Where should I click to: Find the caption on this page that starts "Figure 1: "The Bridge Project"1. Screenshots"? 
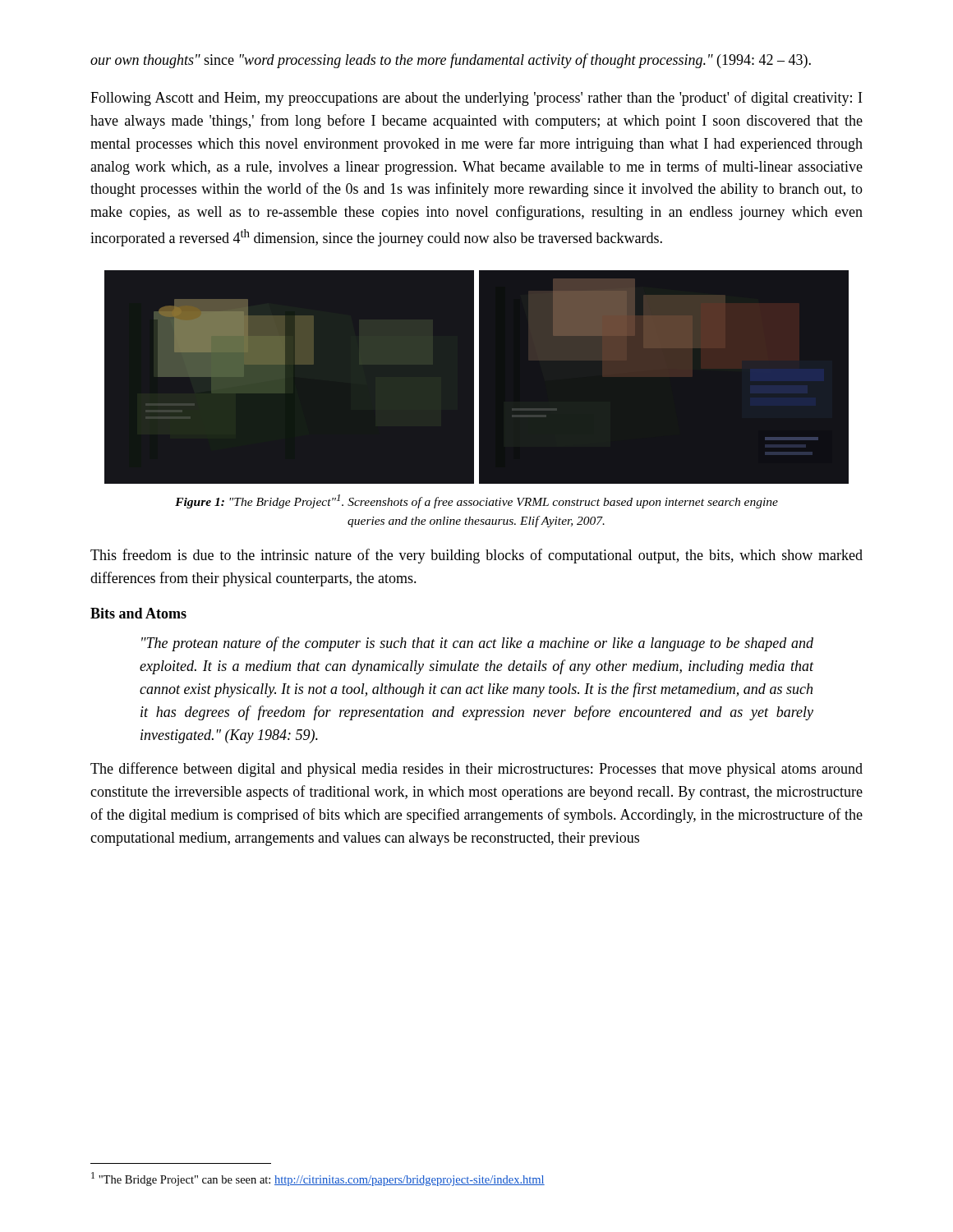[476, 509]
